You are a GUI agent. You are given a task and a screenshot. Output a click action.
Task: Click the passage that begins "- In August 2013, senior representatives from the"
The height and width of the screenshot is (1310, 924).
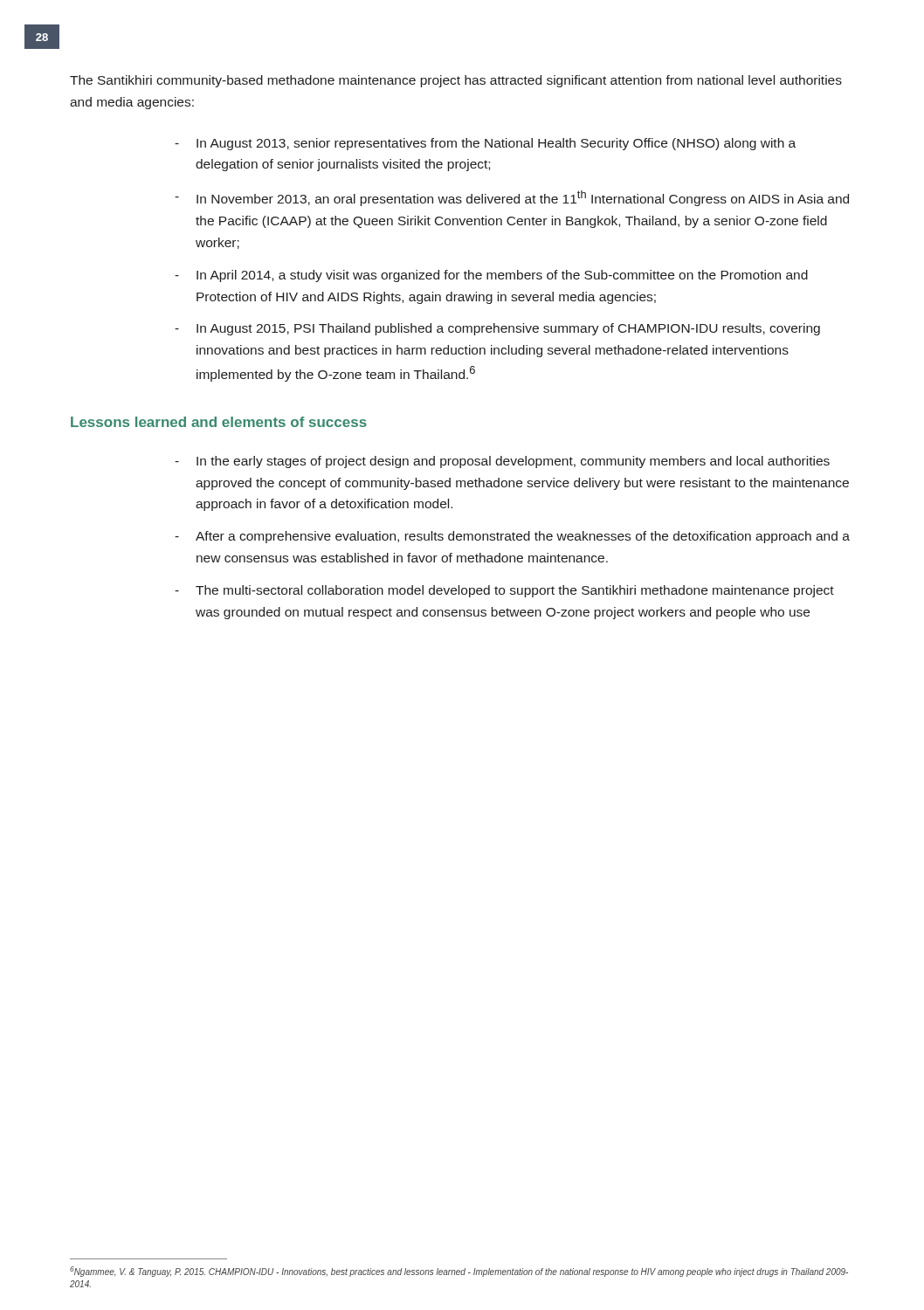point(514,154)
